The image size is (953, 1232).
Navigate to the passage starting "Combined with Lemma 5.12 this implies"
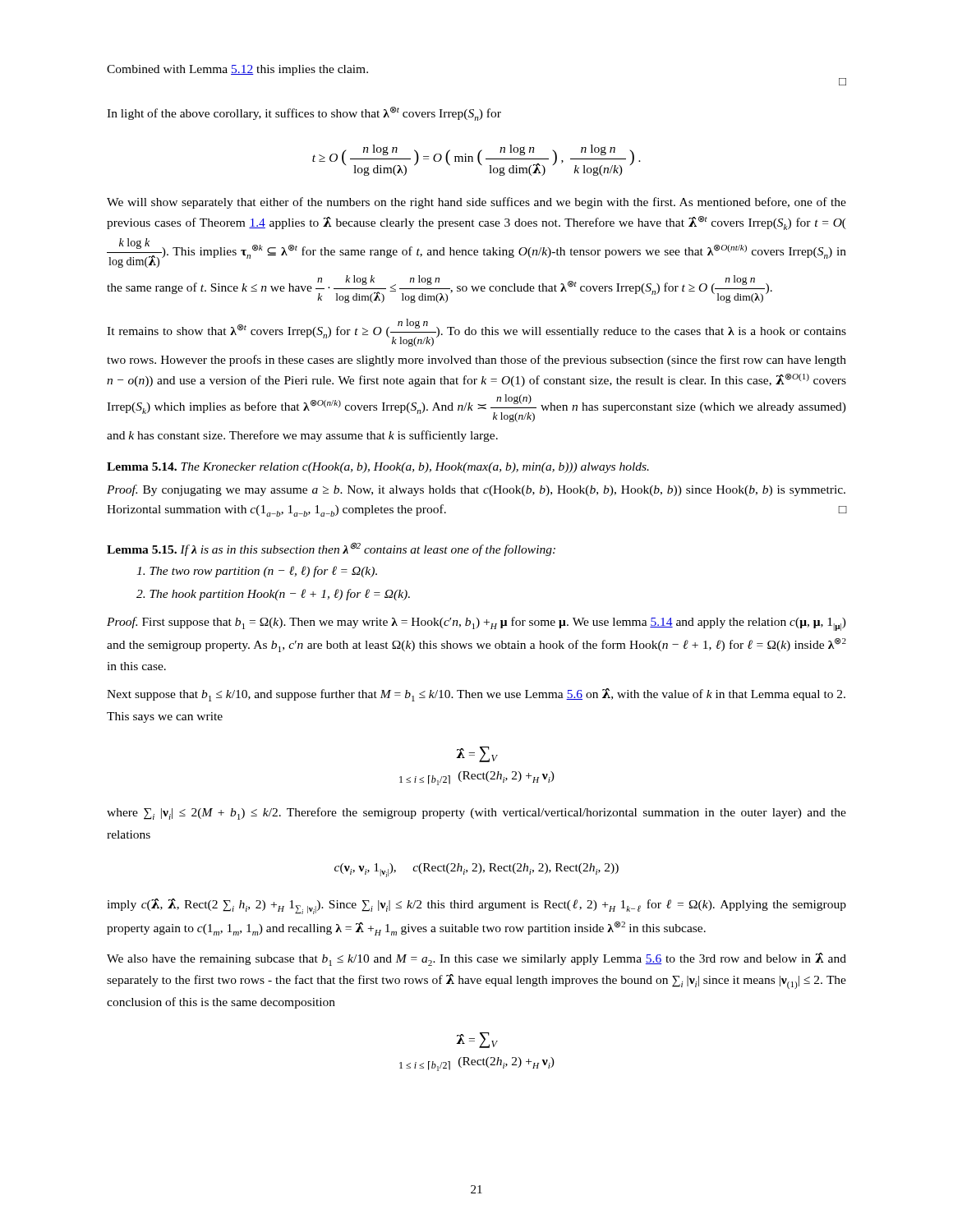click(x=238, y=69)
